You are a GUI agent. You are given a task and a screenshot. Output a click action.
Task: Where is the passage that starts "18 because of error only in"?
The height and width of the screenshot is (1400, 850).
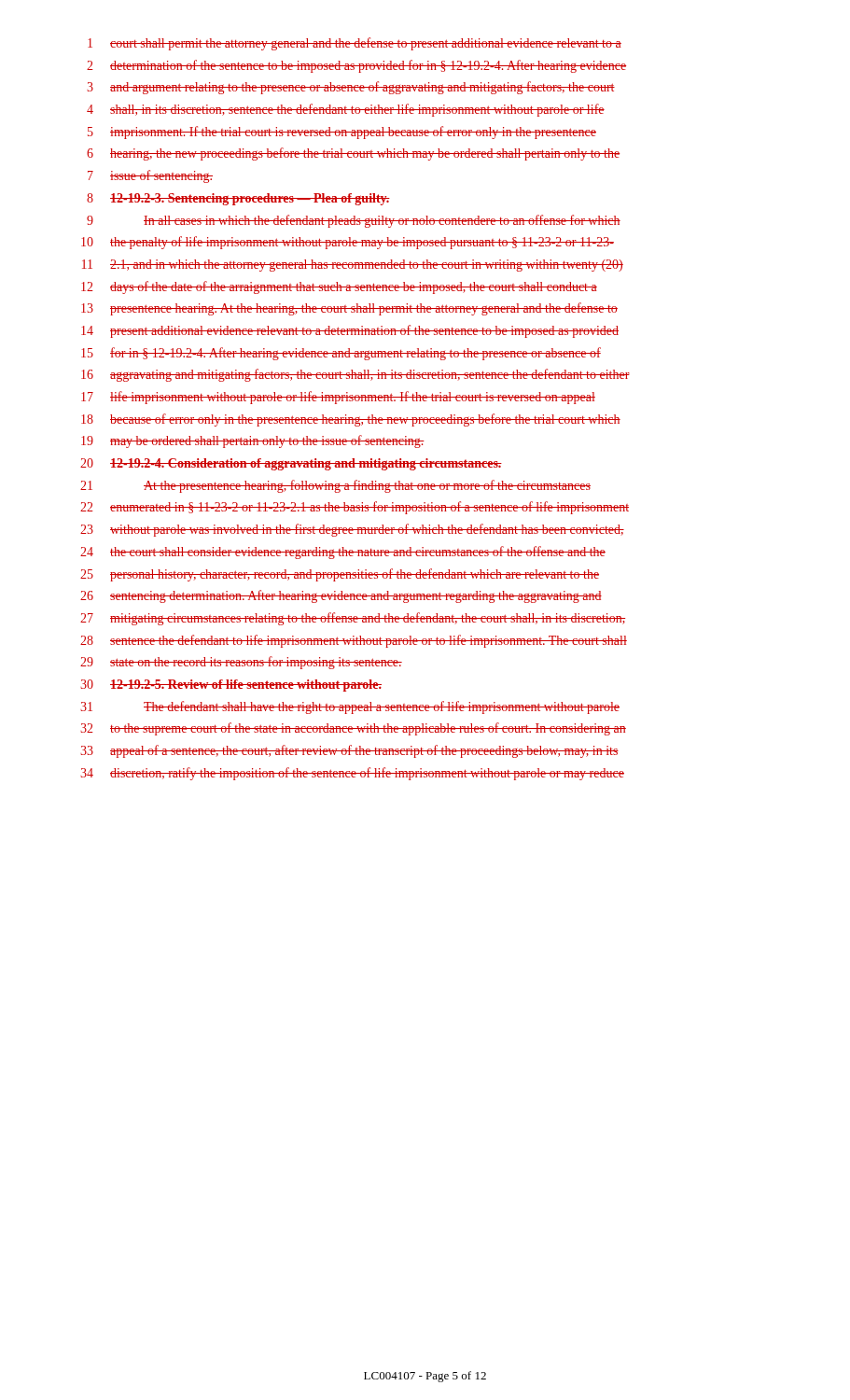pyautogui.click(x=425, y=420)
